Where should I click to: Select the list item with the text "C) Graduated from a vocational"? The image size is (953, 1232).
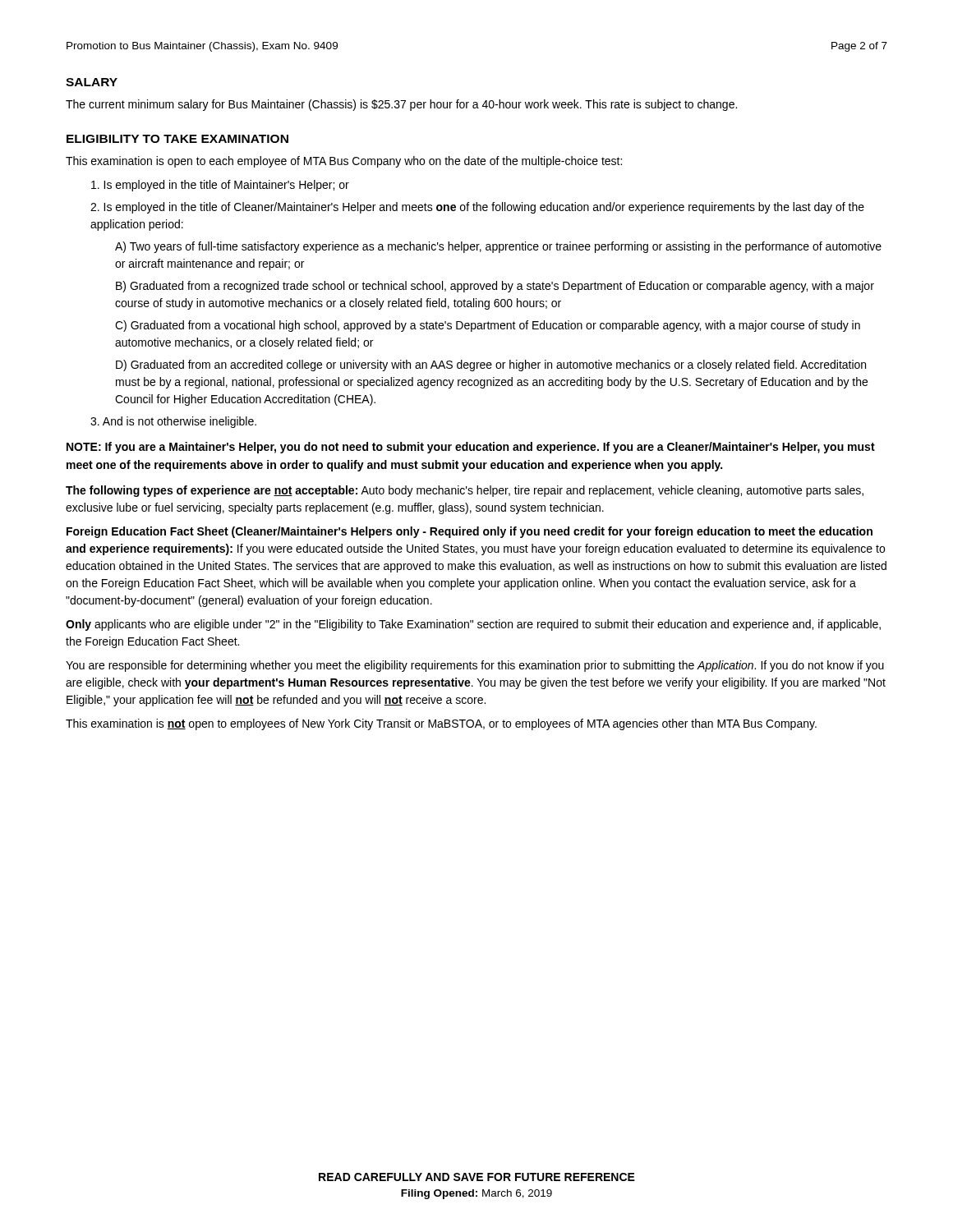click(488, 334)
